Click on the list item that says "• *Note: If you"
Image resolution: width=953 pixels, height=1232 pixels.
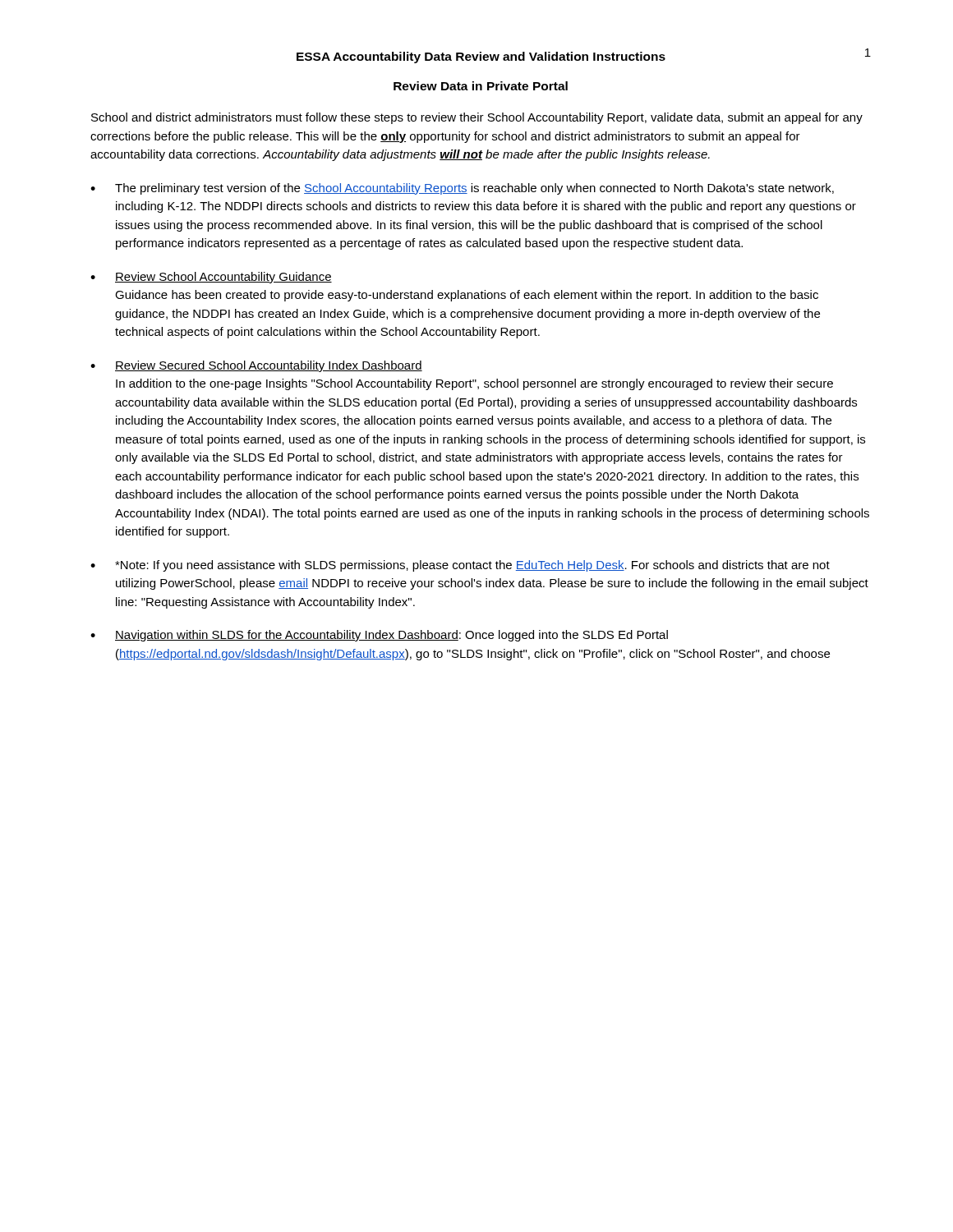click(481, 583)
